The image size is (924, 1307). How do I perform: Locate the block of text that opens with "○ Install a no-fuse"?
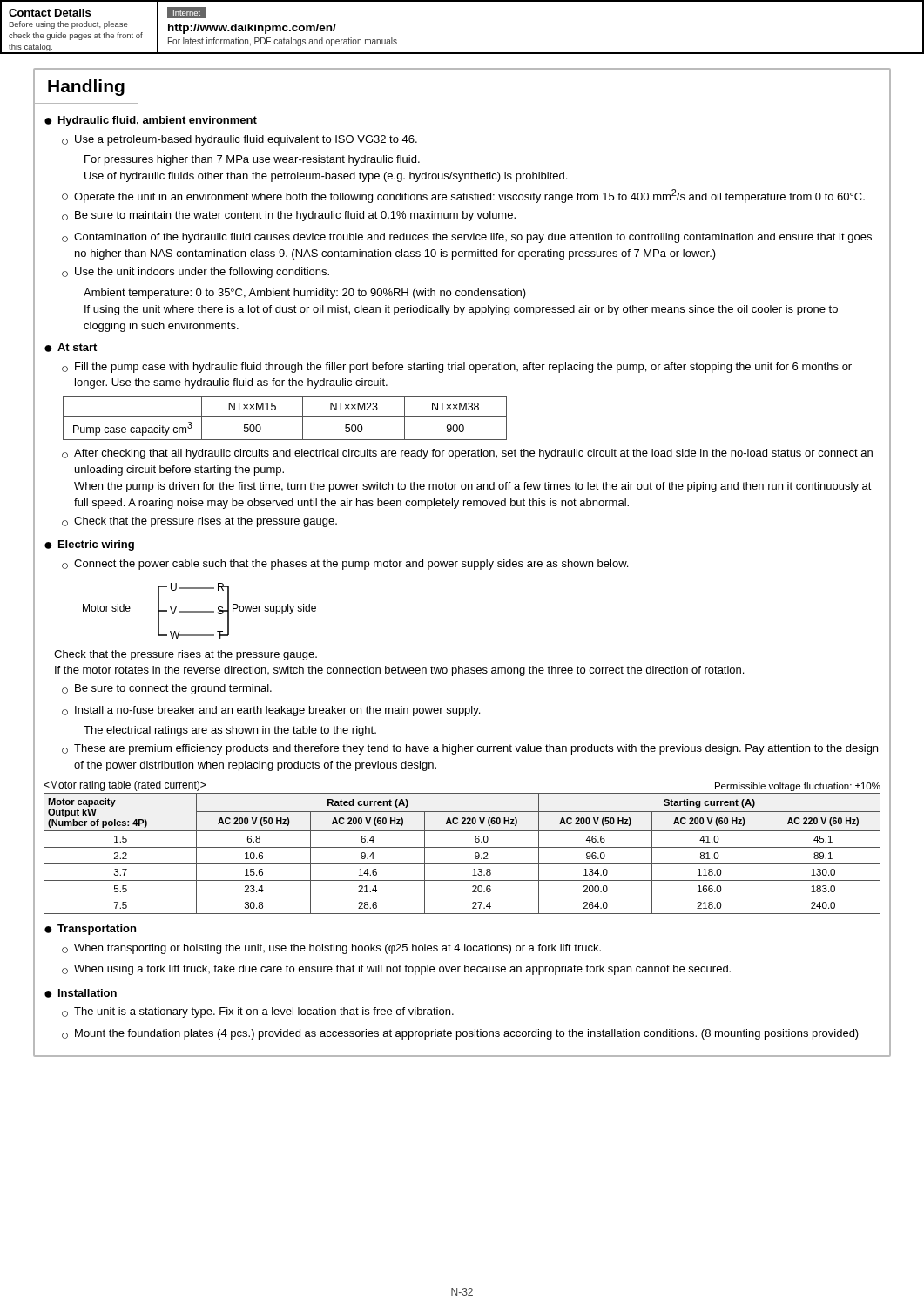271,712
